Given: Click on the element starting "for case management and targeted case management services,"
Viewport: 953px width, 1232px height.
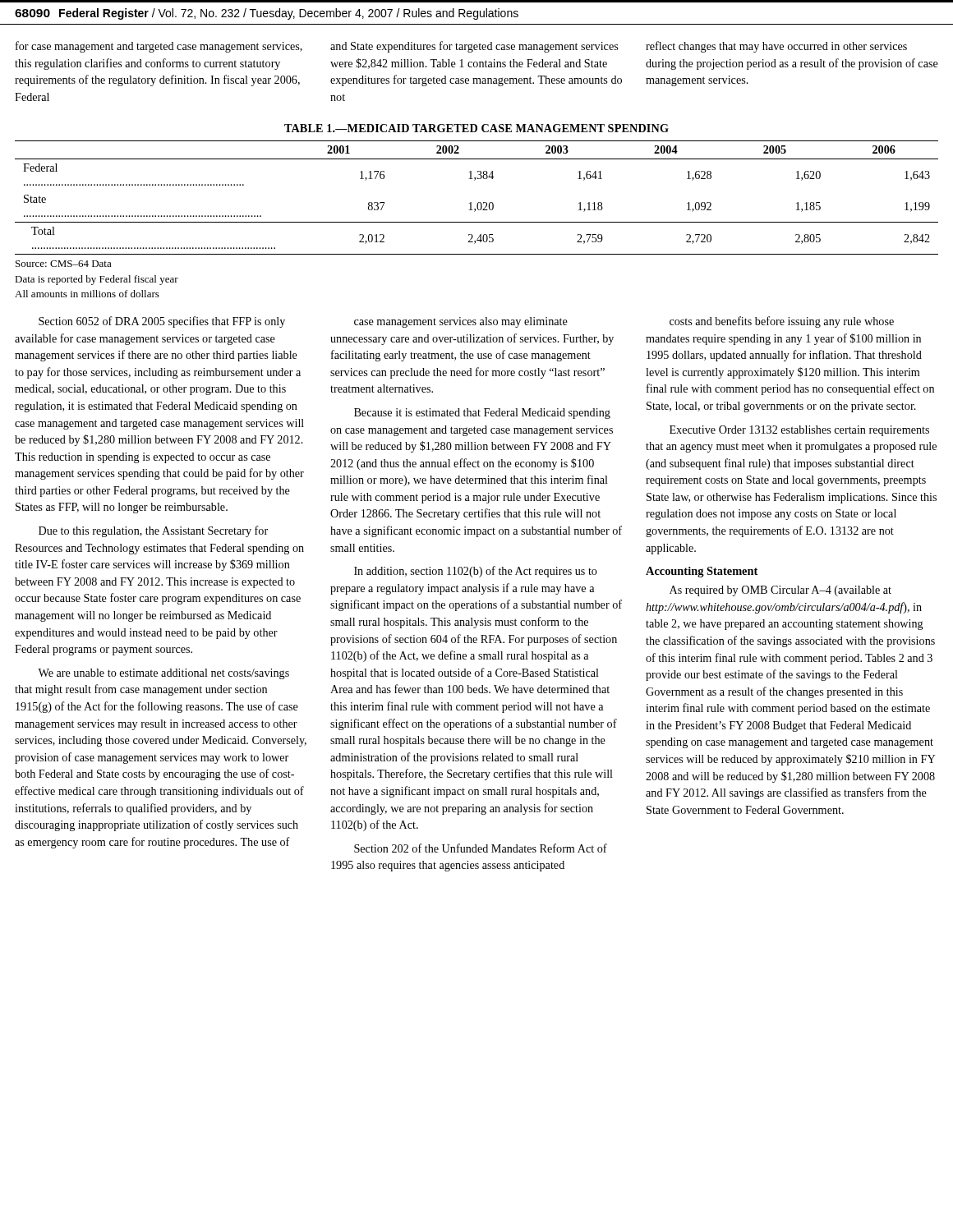Looking at the screenshot, I should [161, 72].
